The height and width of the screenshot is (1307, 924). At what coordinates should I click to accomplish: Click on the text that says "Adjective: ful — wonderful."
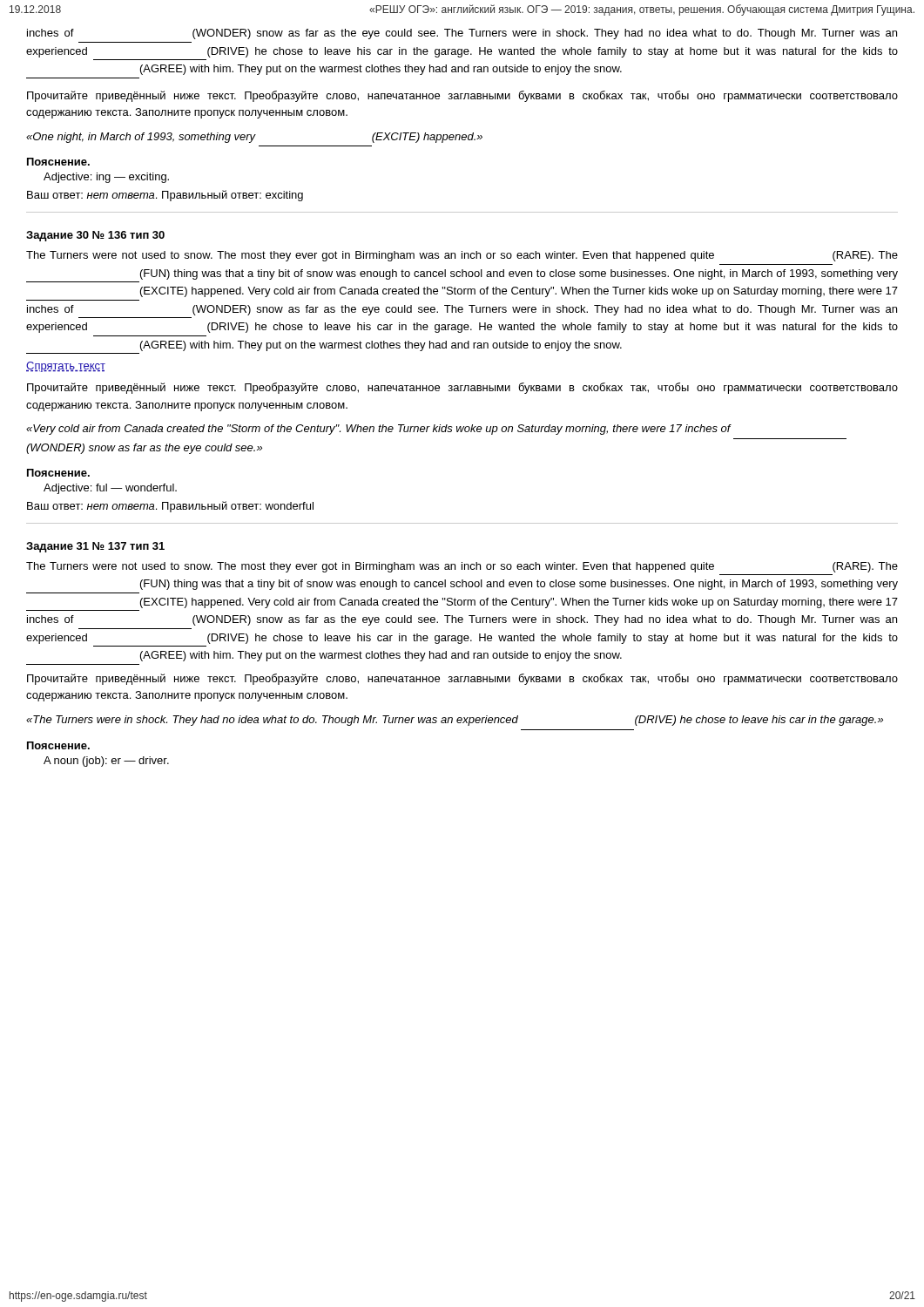tap(111, 487)
